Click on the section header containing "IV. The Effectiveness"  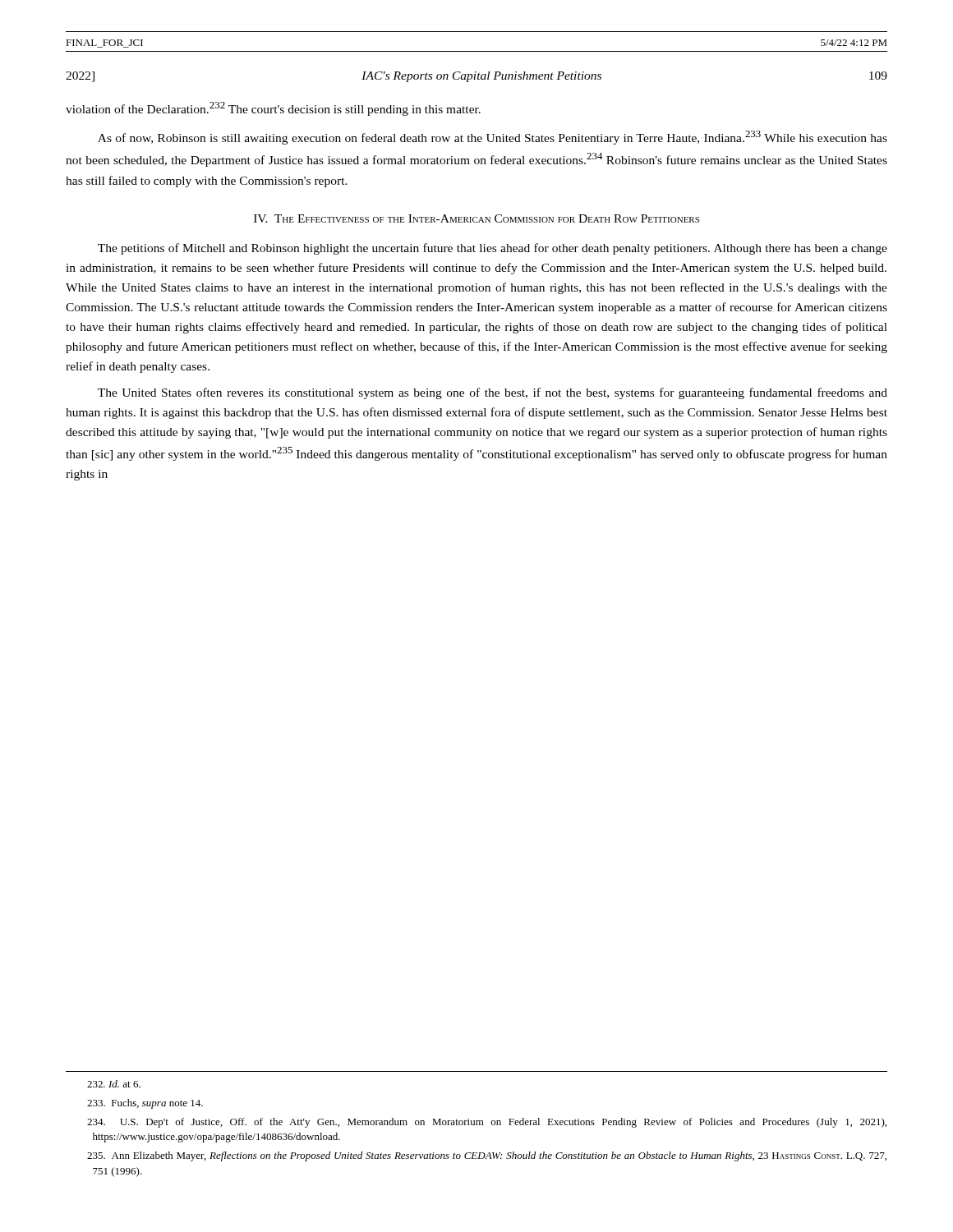pos(476,218)
